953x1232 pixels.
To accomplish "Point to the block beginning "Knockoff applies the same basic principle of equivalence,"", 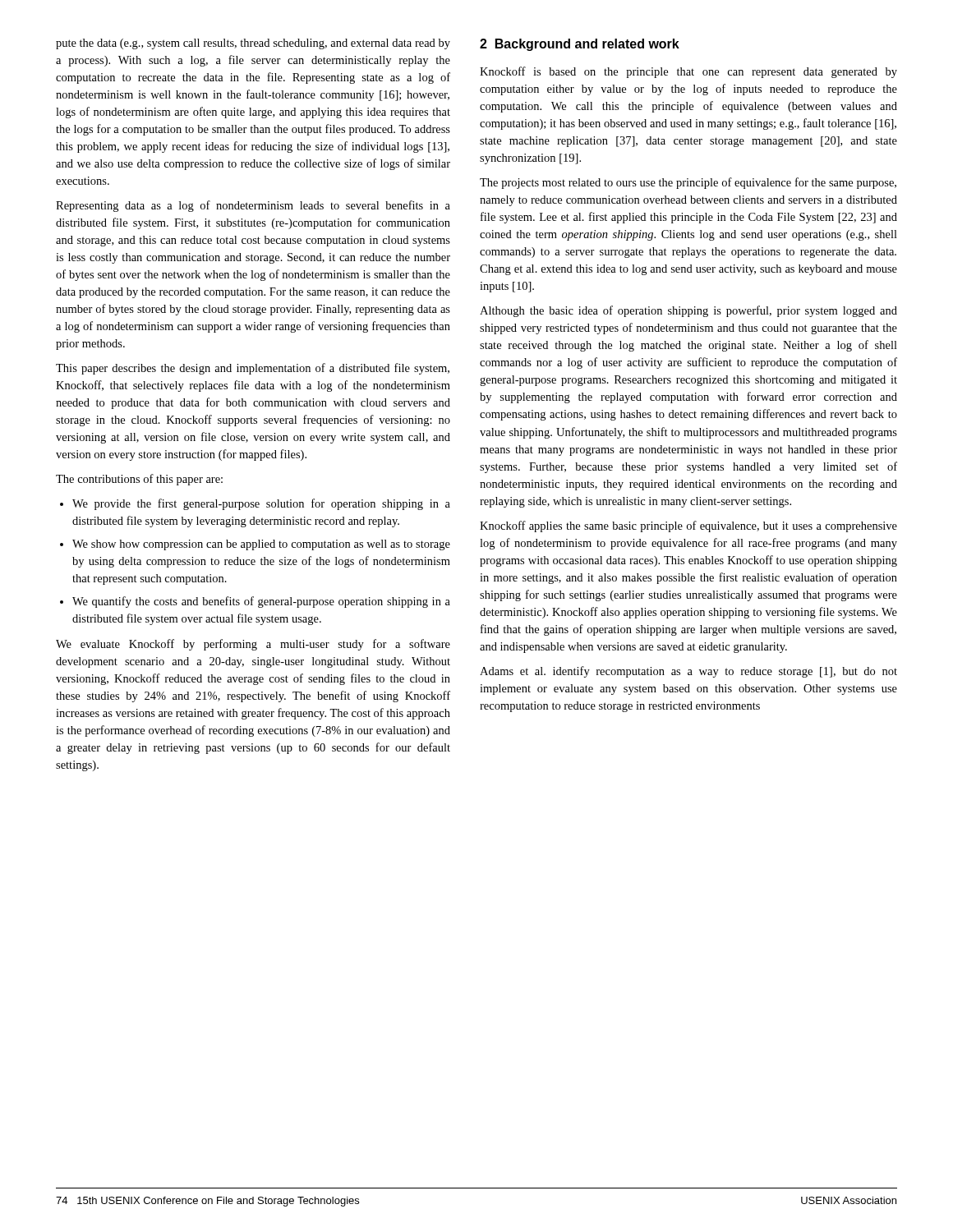I will pos(688,586).
